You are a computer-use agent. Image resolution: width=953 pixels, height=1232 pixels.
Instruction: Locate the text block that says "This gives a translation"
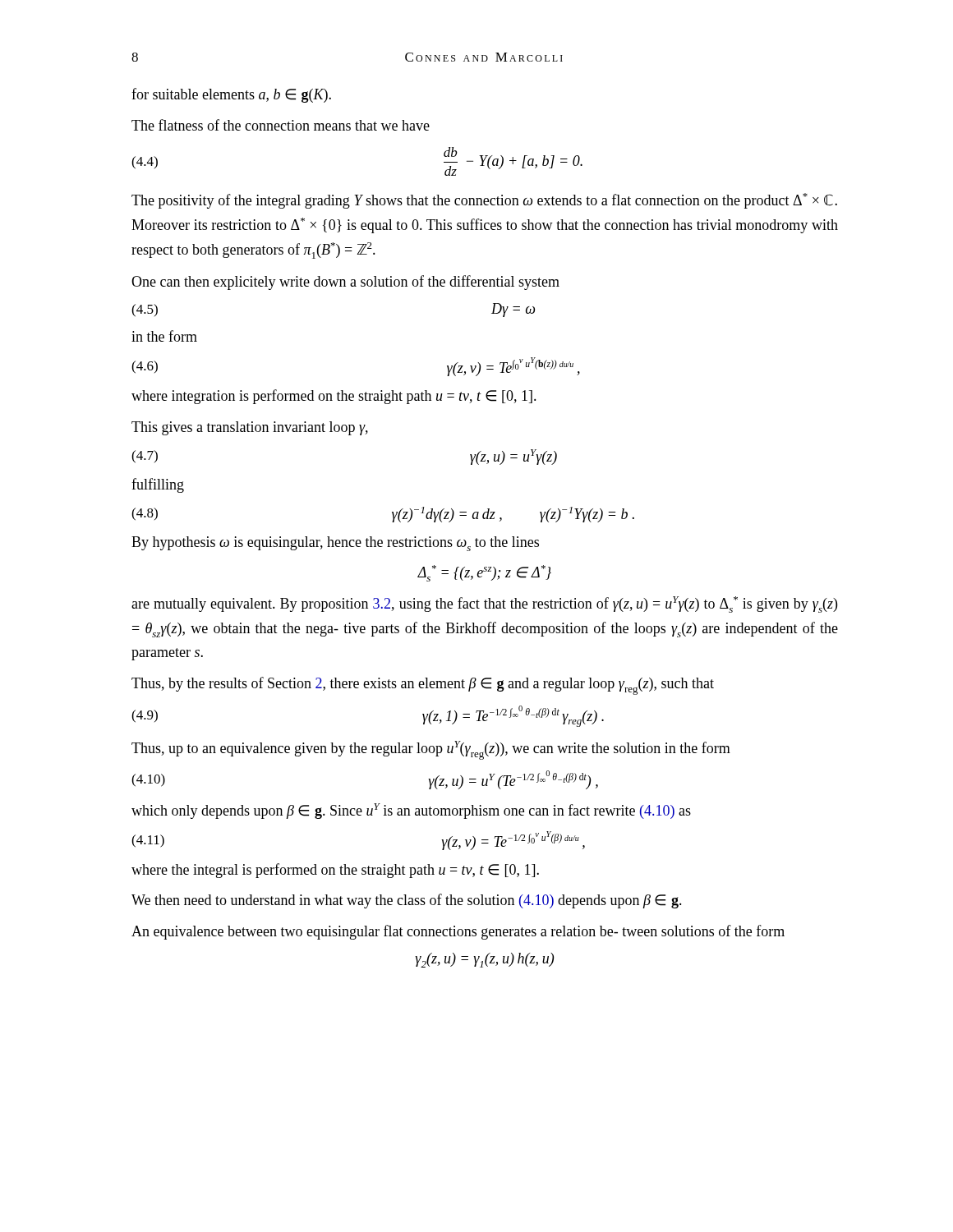250,427
